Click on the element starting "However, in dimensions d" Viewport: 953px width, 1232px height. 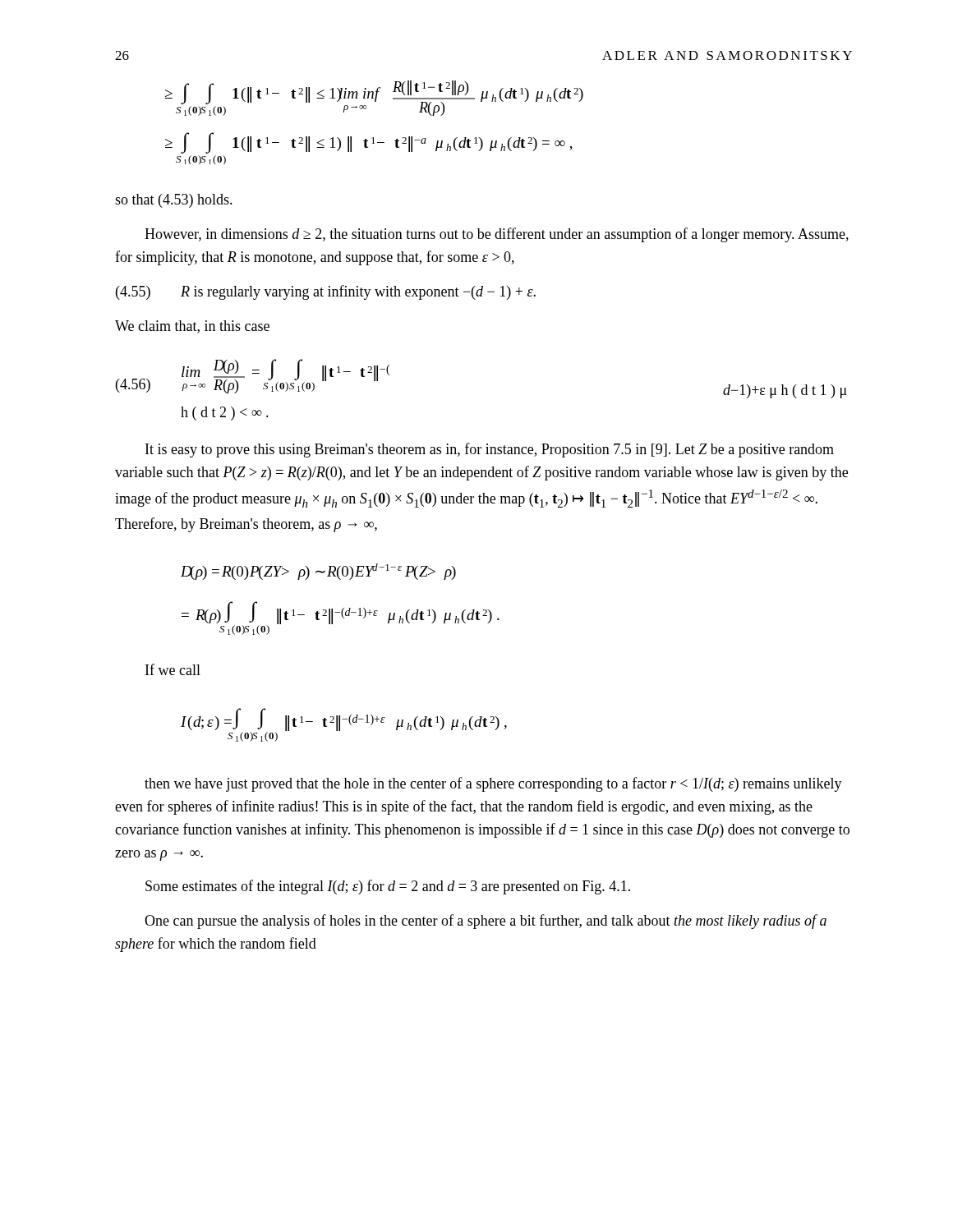click(482, 245)
